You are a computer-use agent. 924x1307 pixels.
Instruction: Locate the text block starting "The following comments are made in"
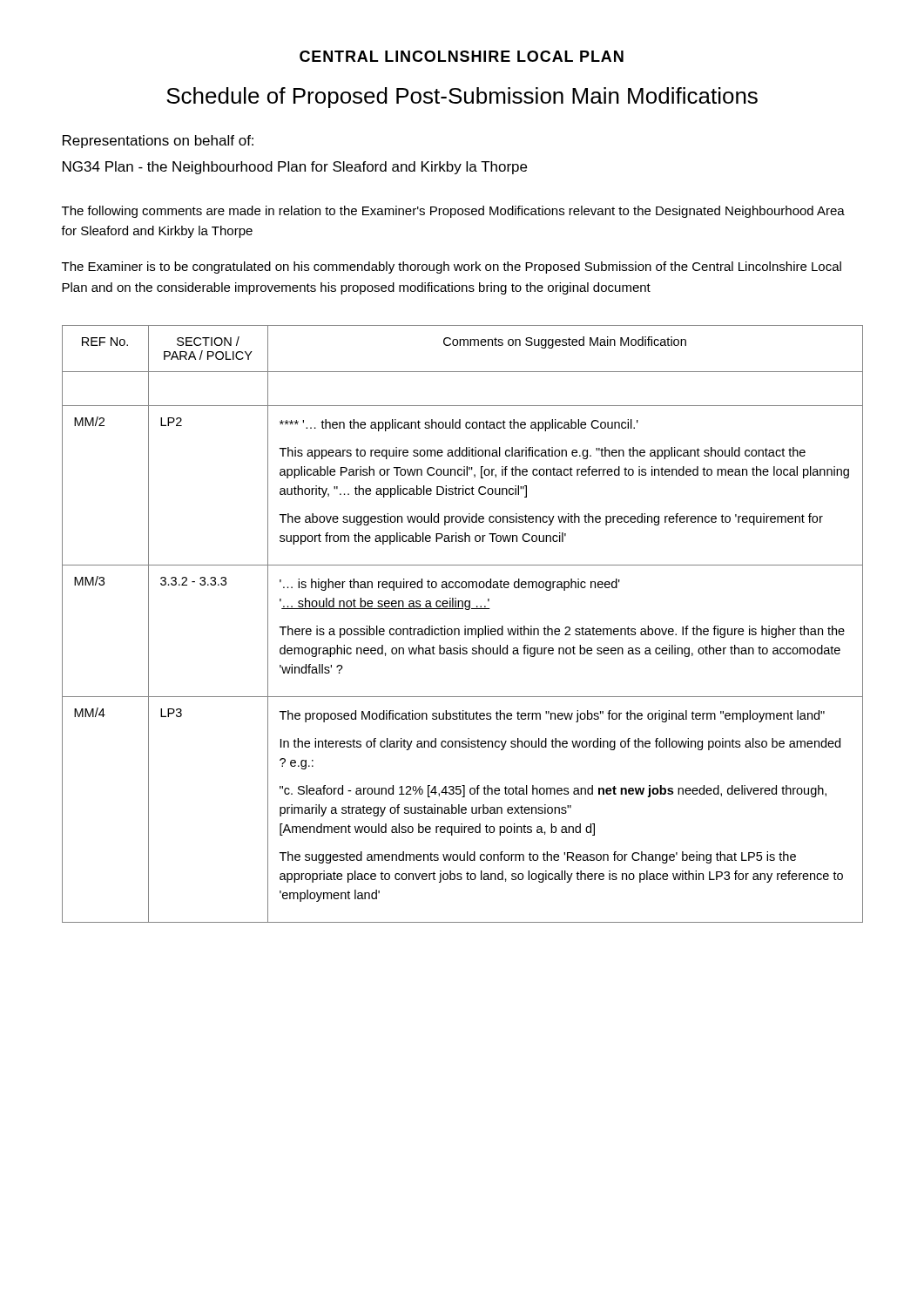click(x=453, y=220)
